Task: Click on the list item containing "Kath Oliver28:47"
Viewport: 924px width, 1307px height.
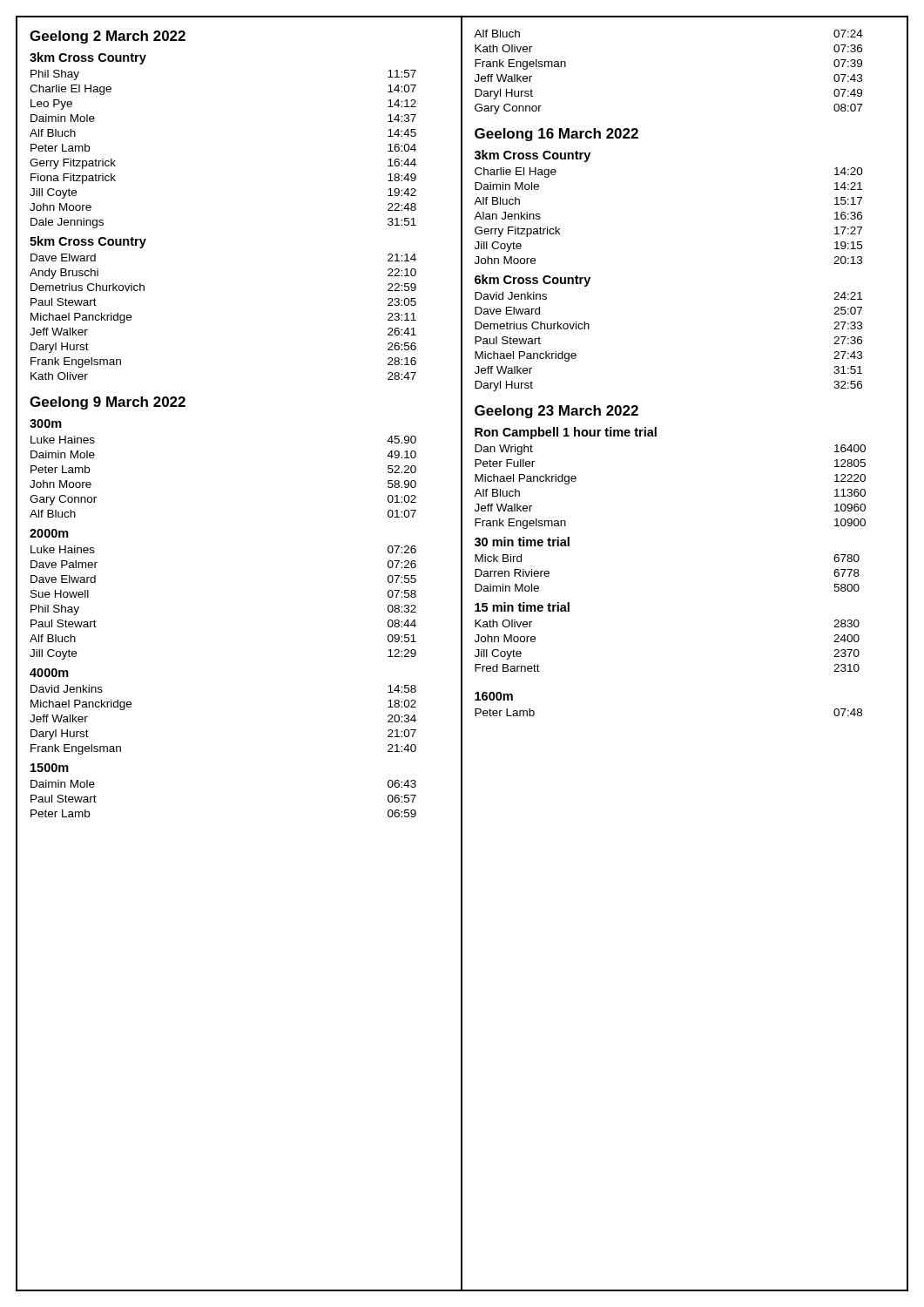Action: 64,374
